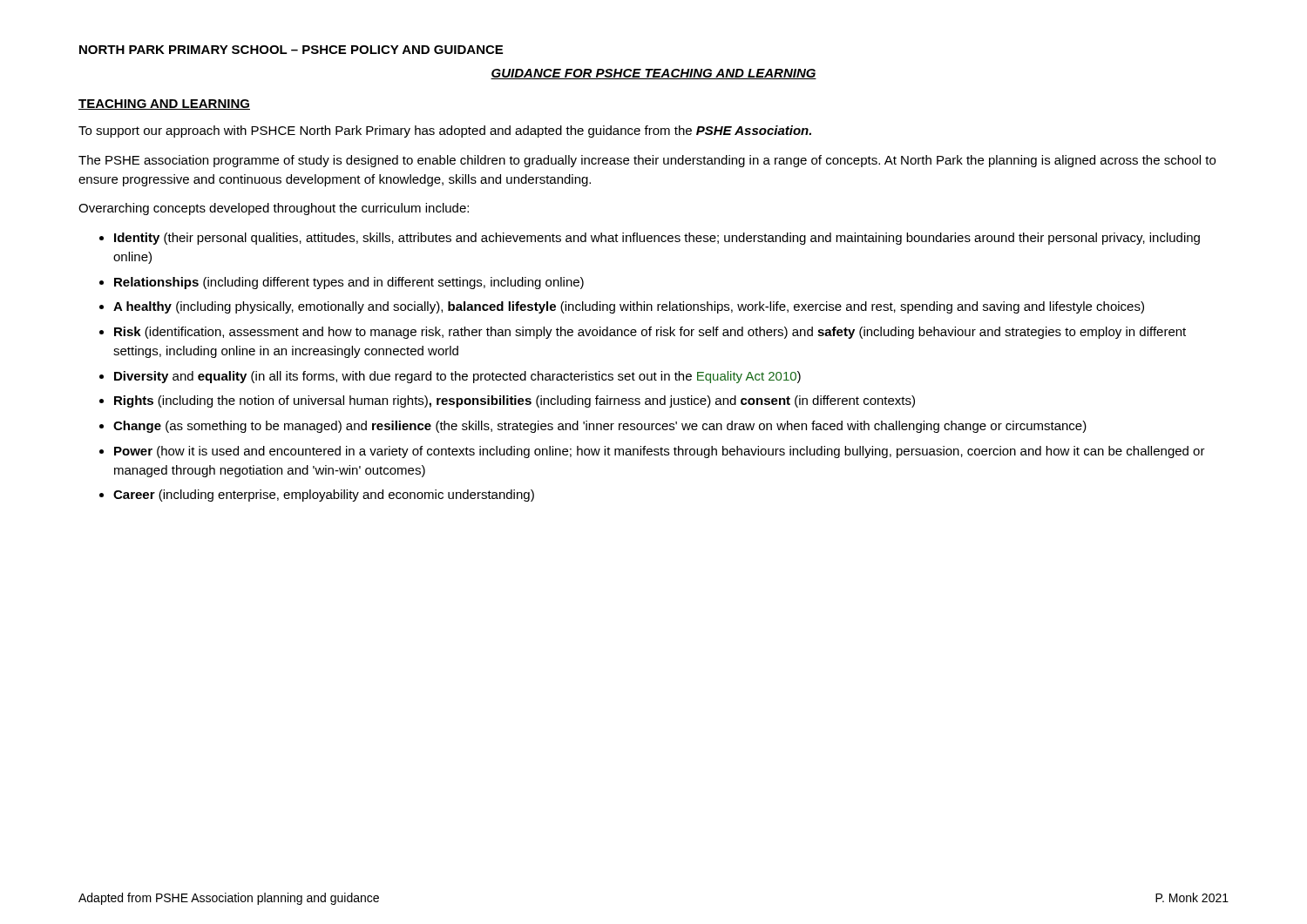Find the passage starting "Career (including enterprise, employability and economic understanding)"

pyautogui.click(x=324, y=494)
